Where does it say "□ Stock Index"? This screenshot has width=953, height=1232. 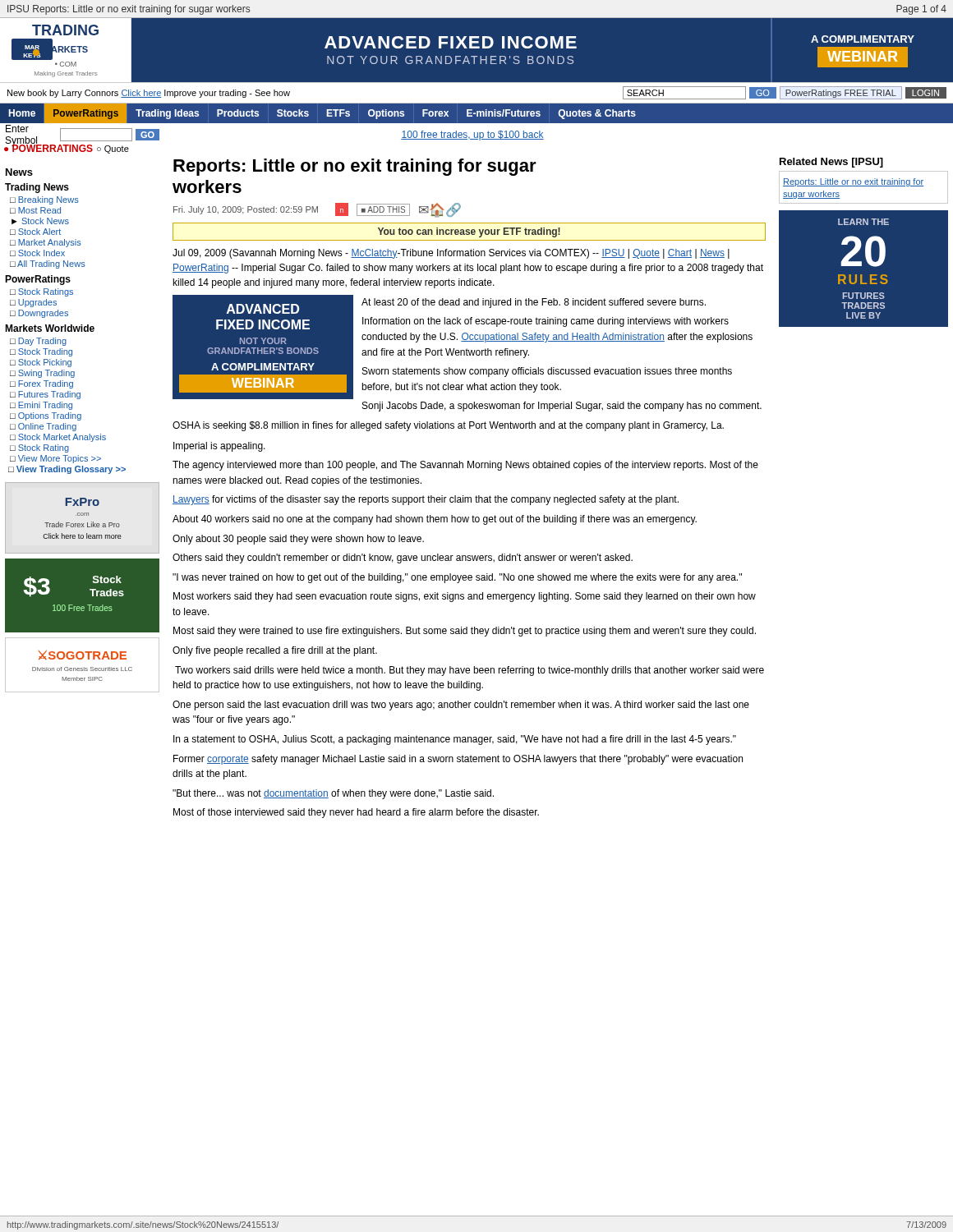[x=37, y=253]
